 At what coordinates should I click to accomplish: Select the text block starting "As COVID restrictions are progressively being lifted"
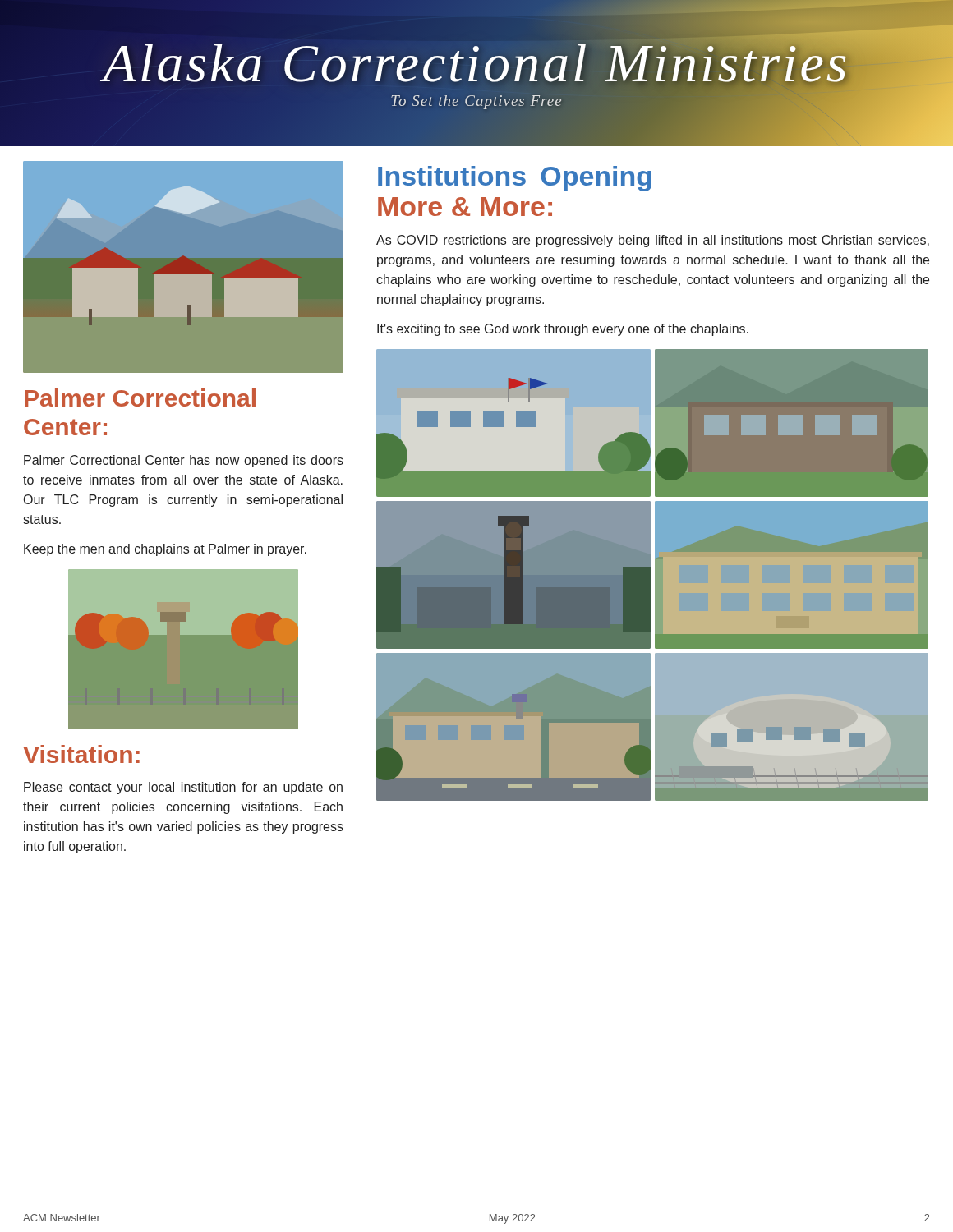(653, 270)
